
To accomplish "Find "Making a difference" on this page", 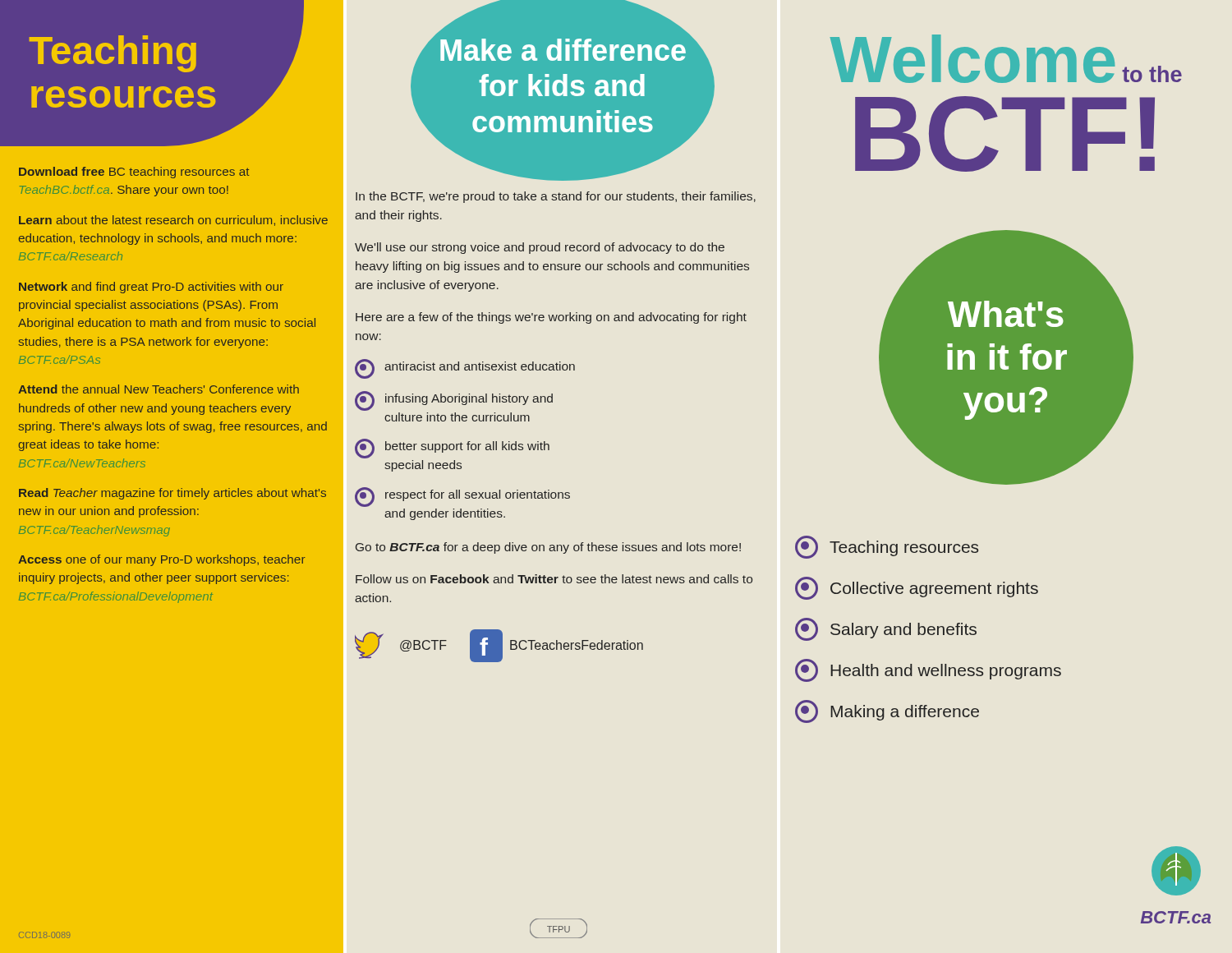I will [x=887, y=711].
